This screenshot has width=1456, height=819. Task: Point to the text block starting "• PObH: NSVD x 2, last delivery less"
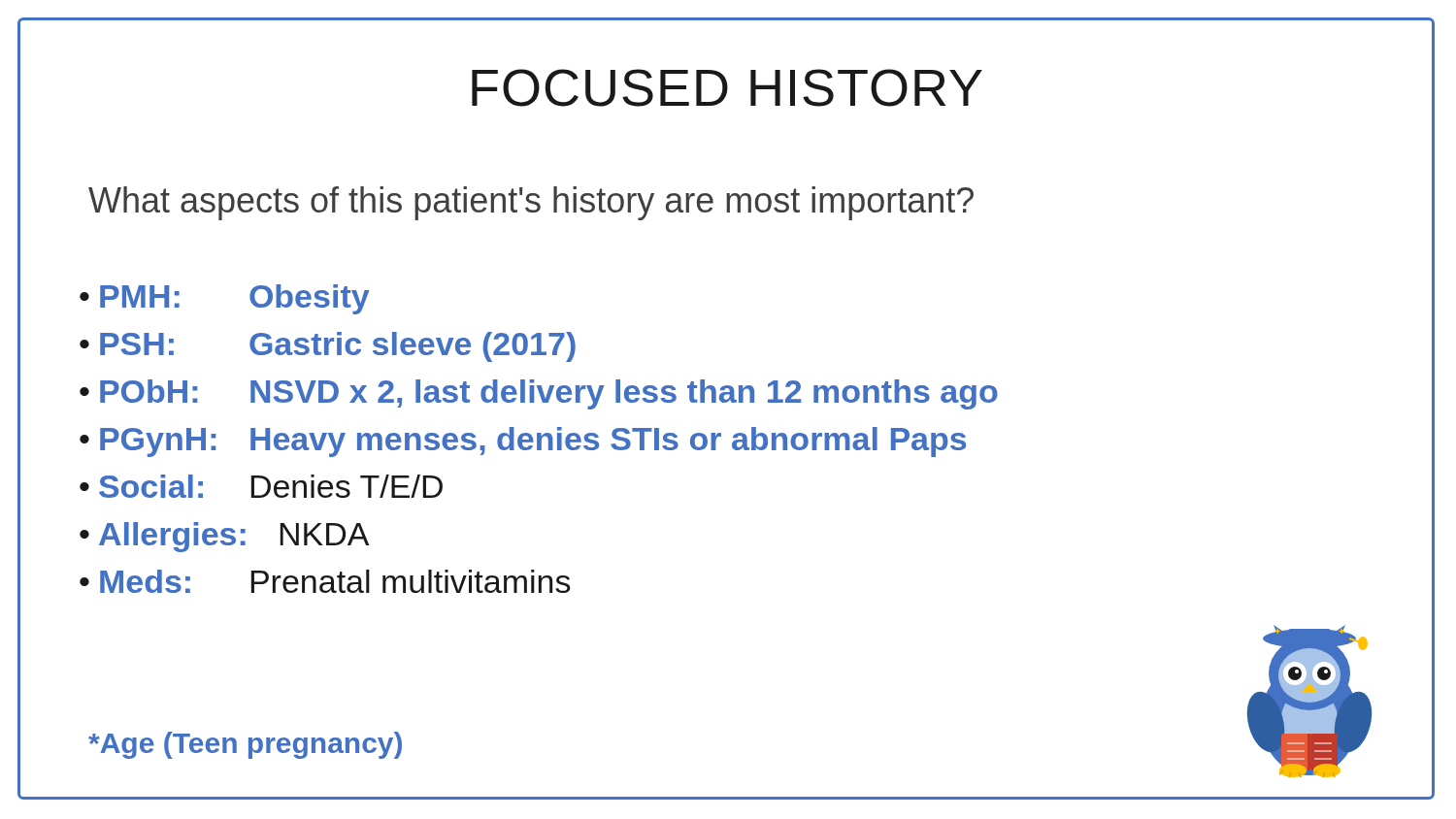(x=539, y=392)
